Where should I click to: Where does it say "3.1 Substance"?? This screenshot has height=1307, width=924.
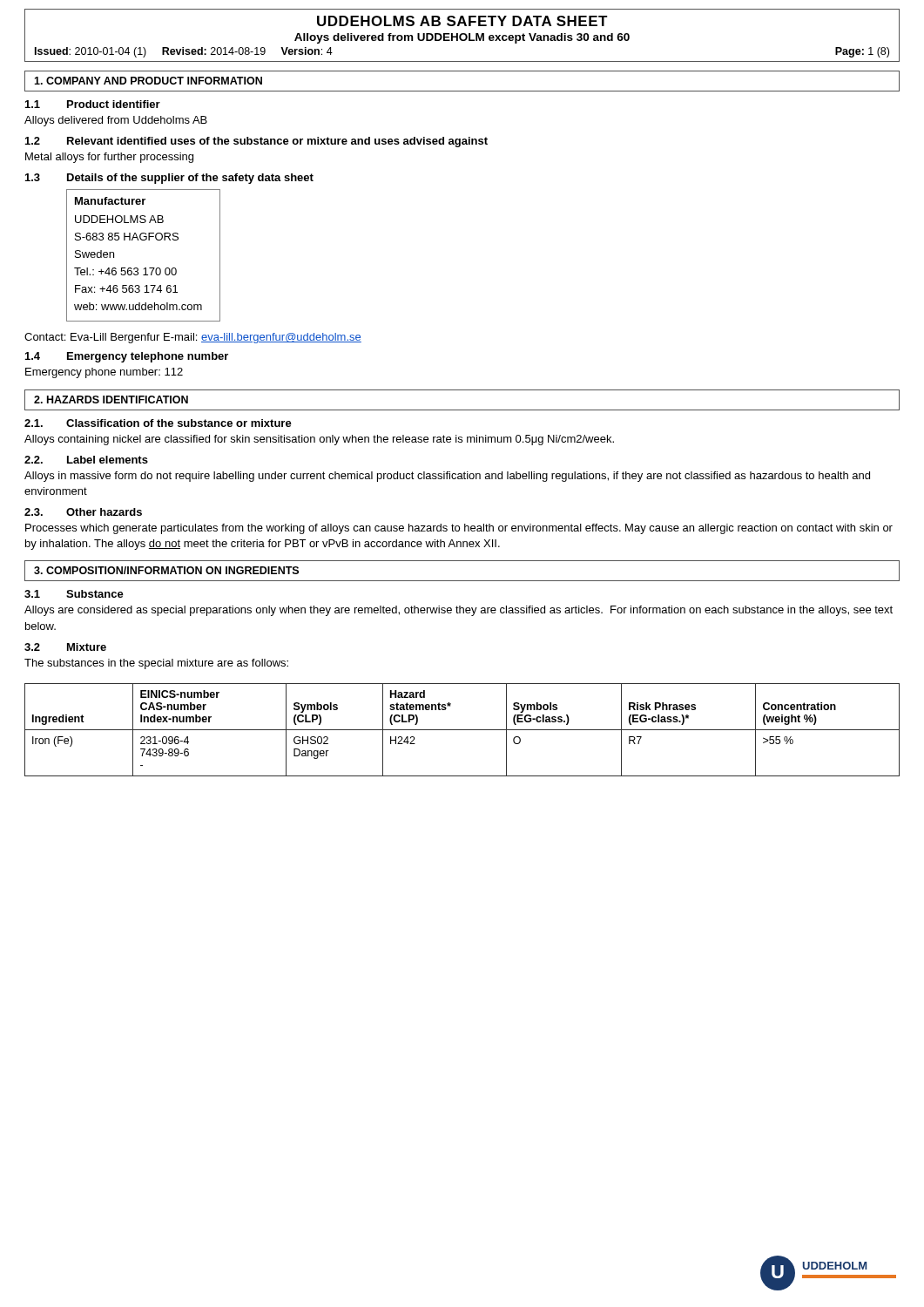click(462, 594)
